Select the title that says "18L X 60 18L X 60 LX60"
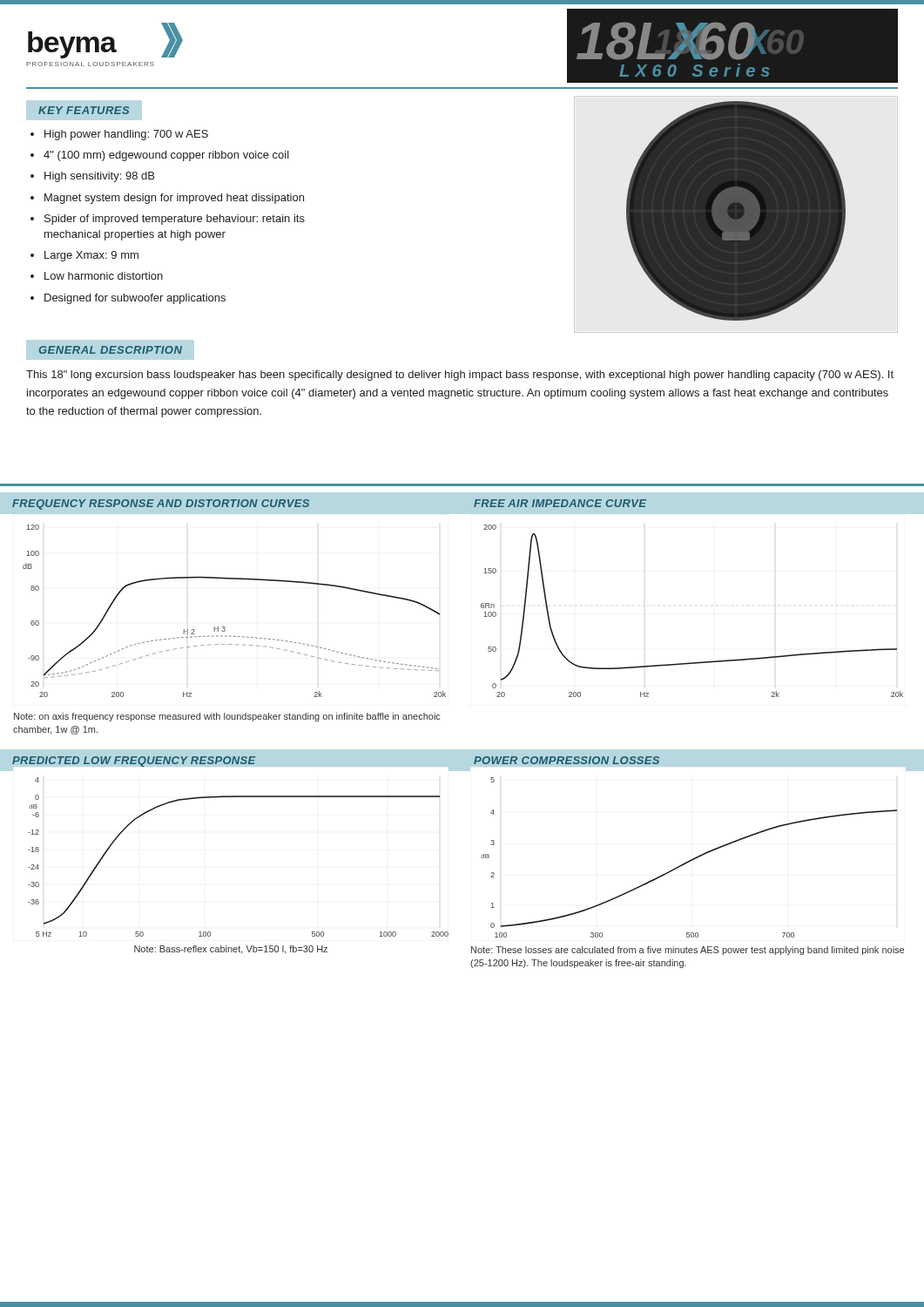The height and width of the screenshot is (1307, 924). (732, 46)
